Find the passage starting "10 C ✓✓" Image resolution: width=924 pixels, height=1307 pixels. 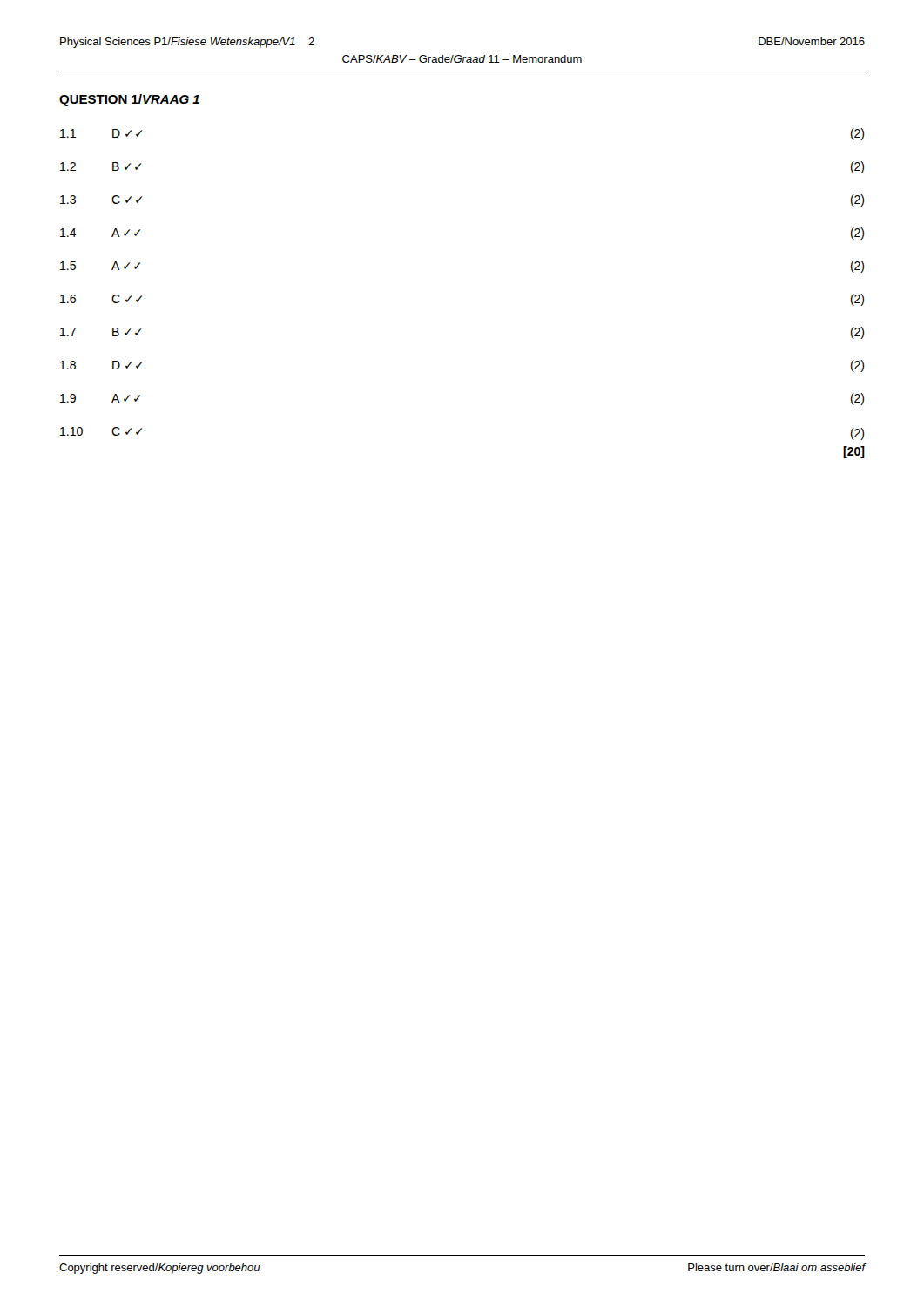click(73, 433)
